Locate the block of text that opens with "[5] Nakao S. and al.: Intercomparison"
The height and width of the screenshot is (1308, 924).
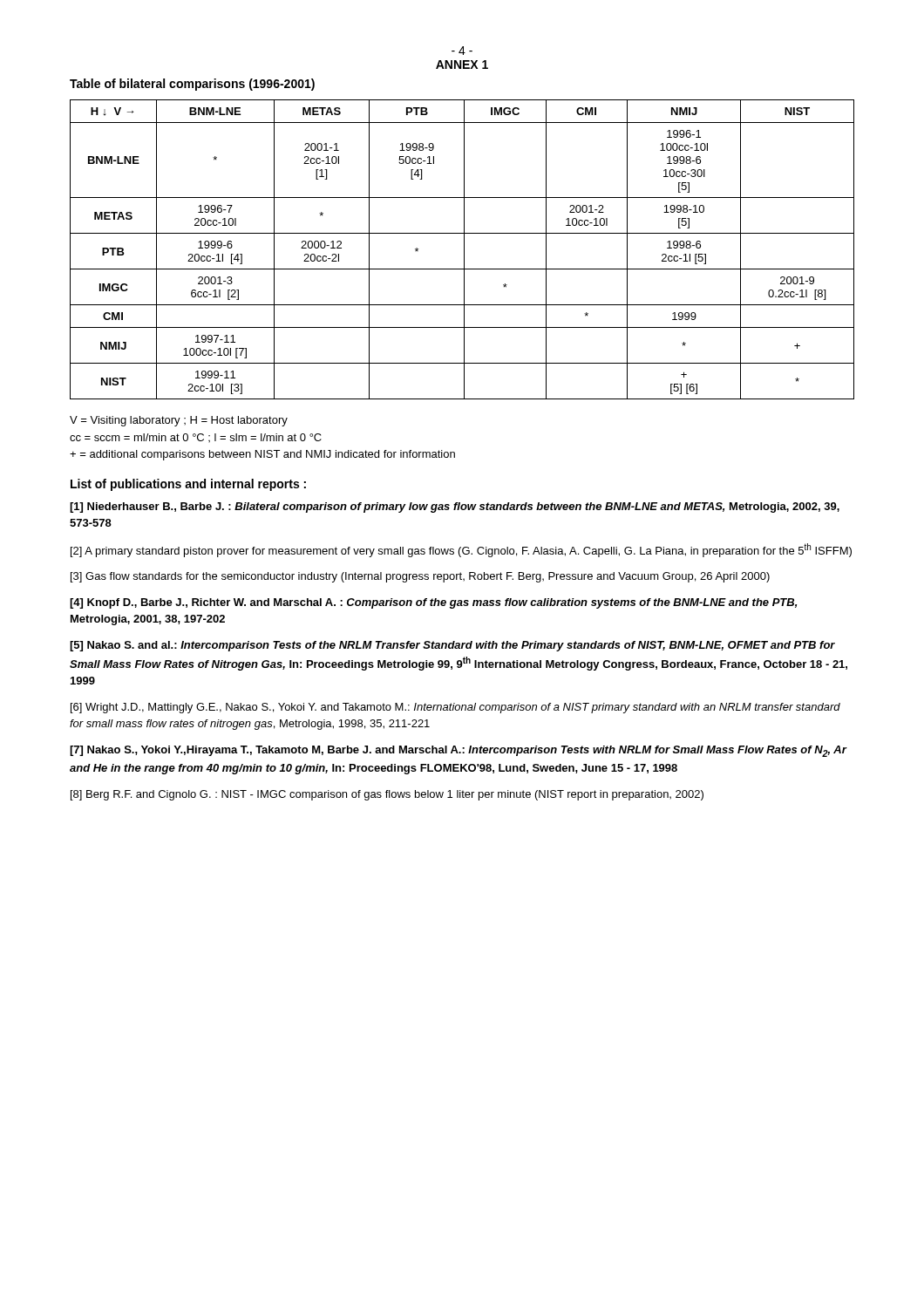pyautogui.click(x=462, y=663)
